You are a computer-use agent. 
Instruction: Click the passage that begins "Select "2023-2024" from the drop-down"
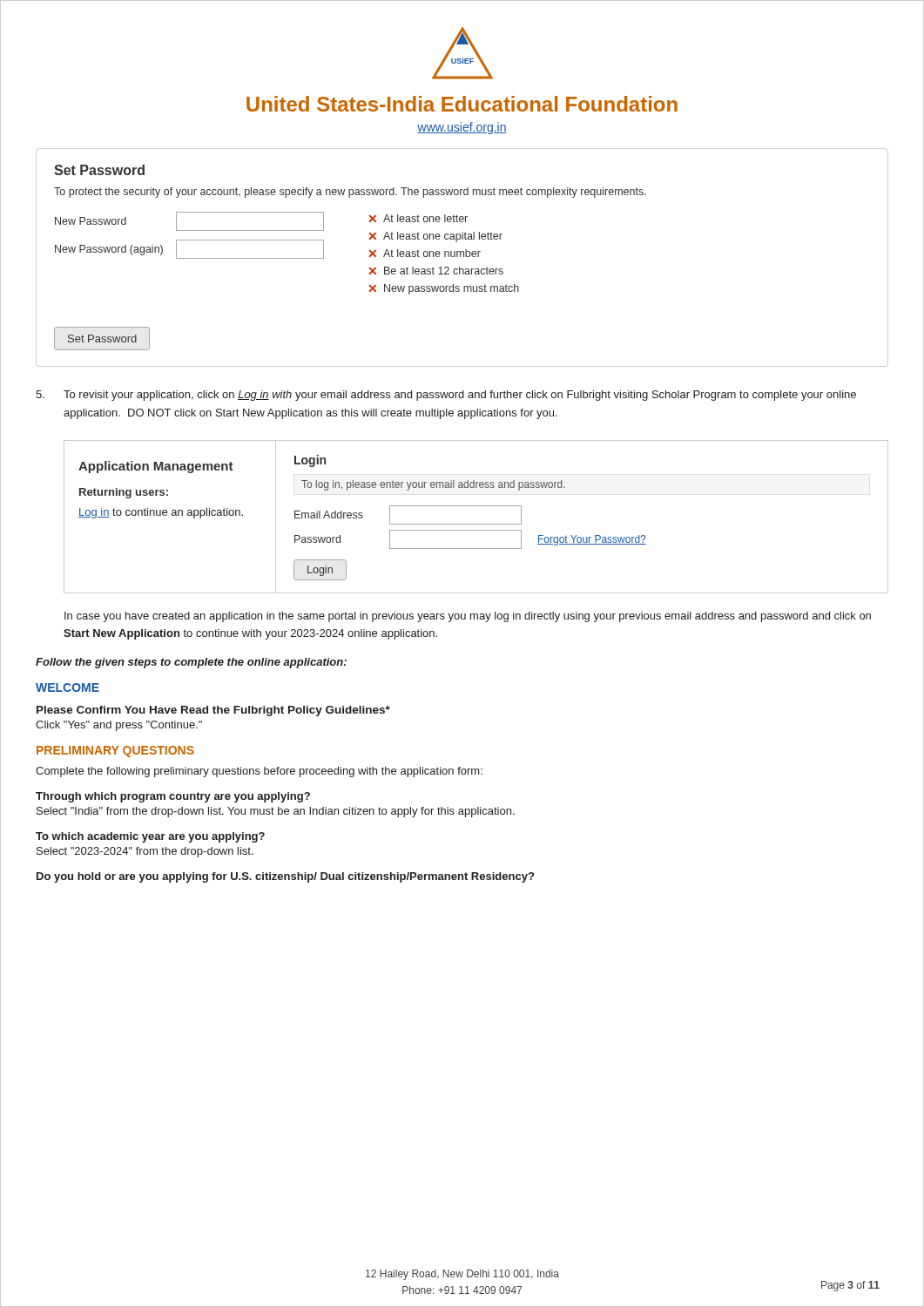pos(145,851)
